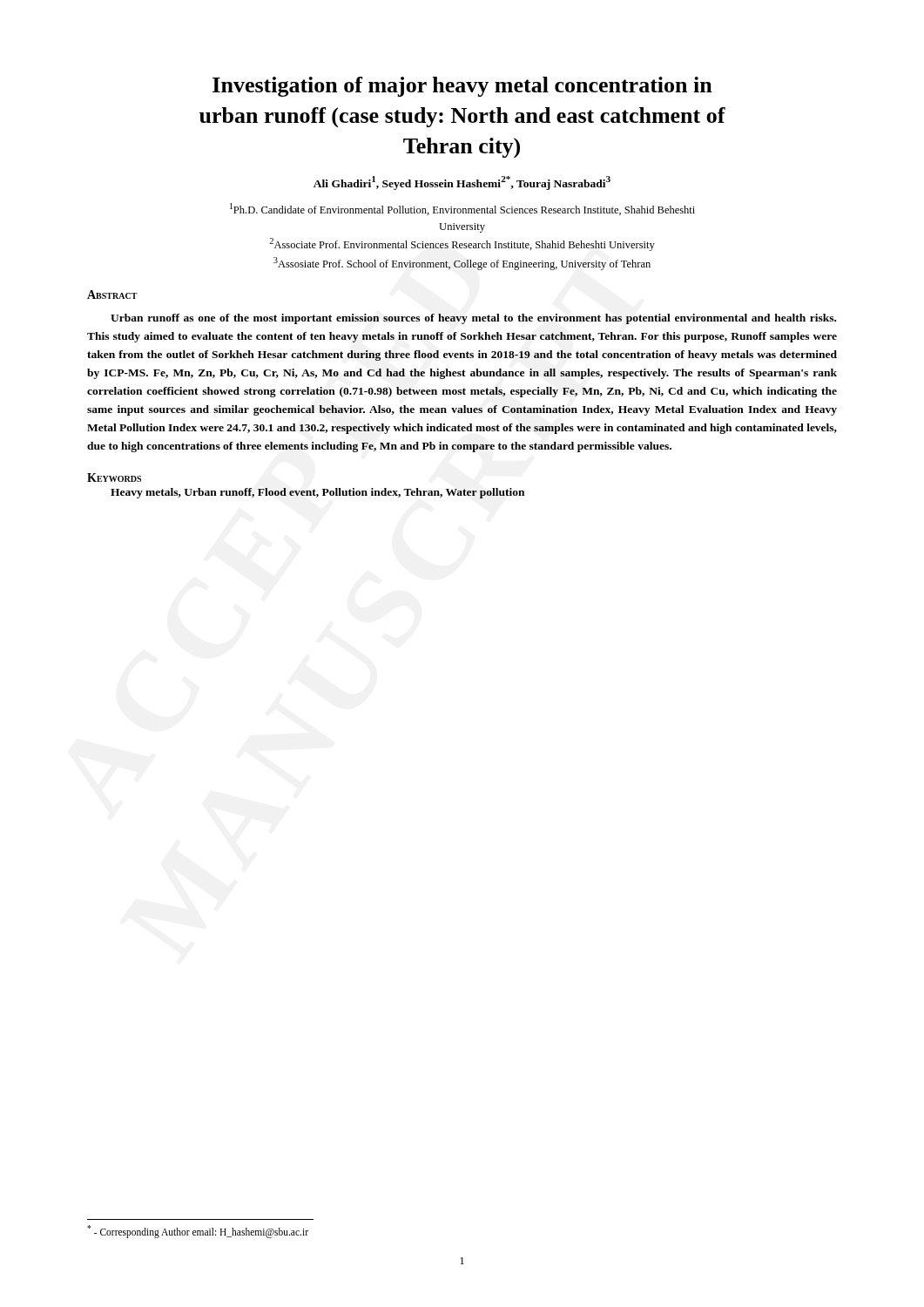Image resolution: width=924 pixels, height=1307 pixels.
Task: Select the passage starting "Investigation of major heavy metal concentration in"
Action: [462, 116]
